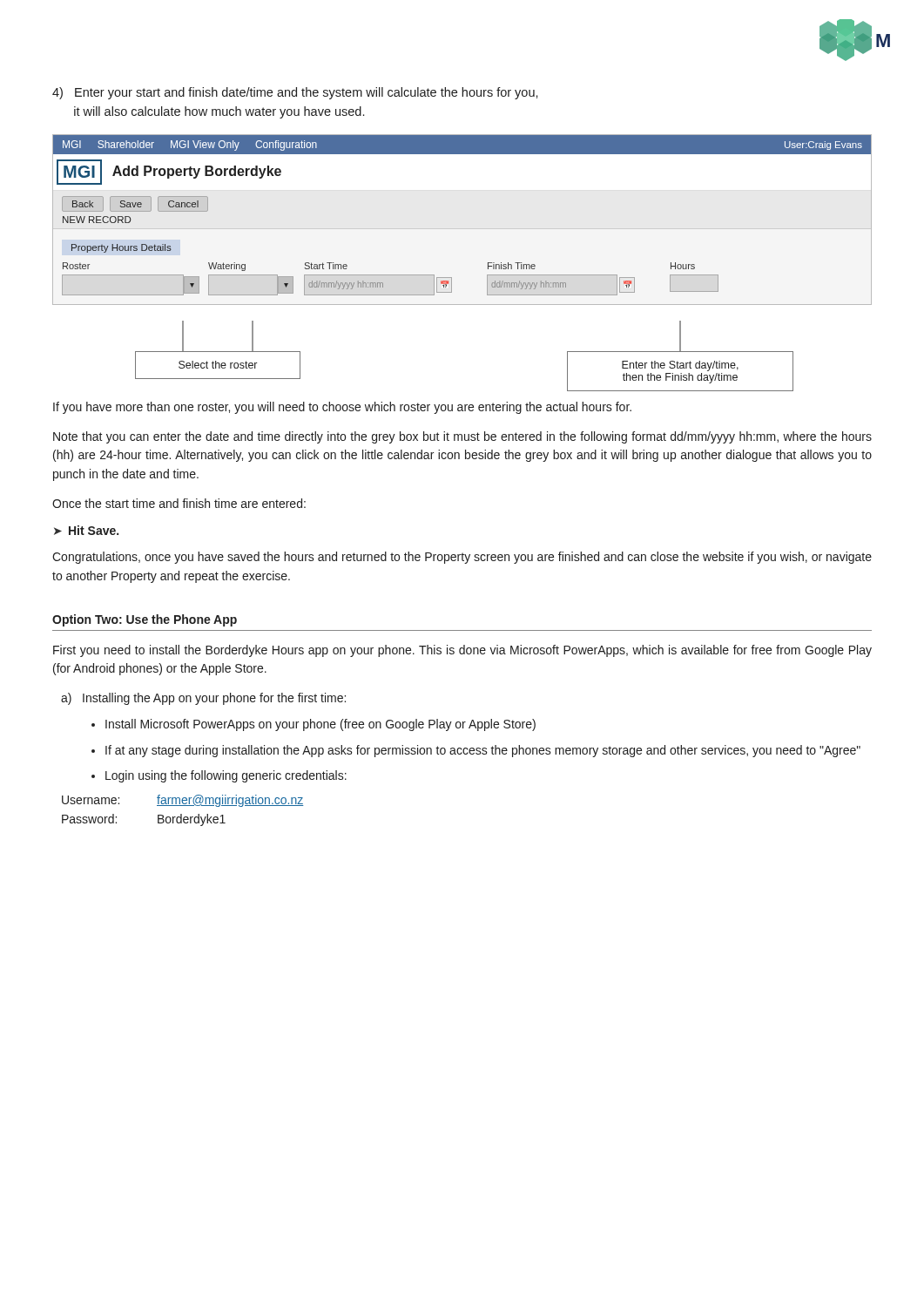Select the list item that says "a) Installing the App on your phone for"
Image resolution: width=924 pixels, height=1307 pixels.
(x=204, y=698)
